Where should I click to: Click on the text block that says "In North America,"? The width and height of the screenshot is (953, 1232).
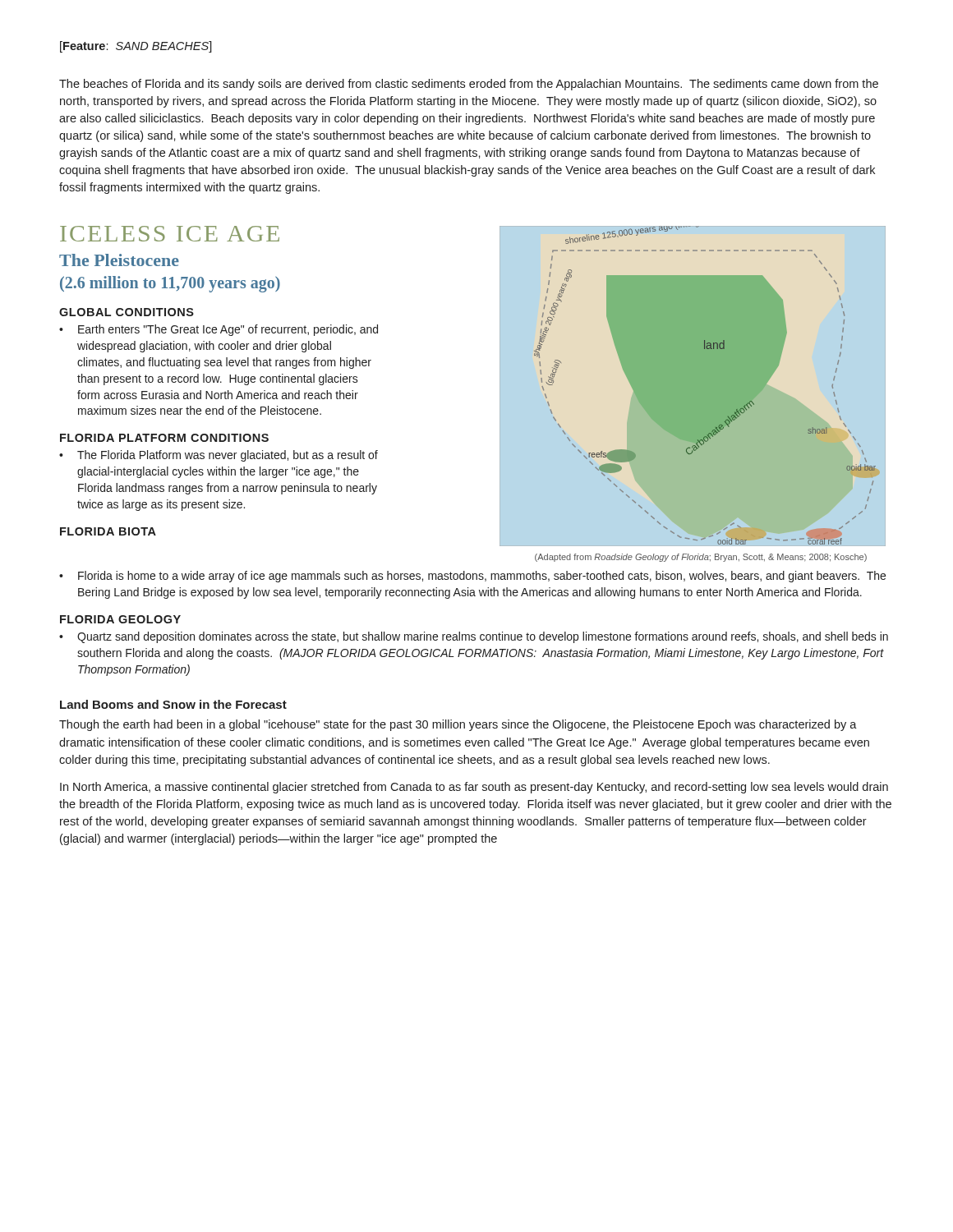coord(476,813)
